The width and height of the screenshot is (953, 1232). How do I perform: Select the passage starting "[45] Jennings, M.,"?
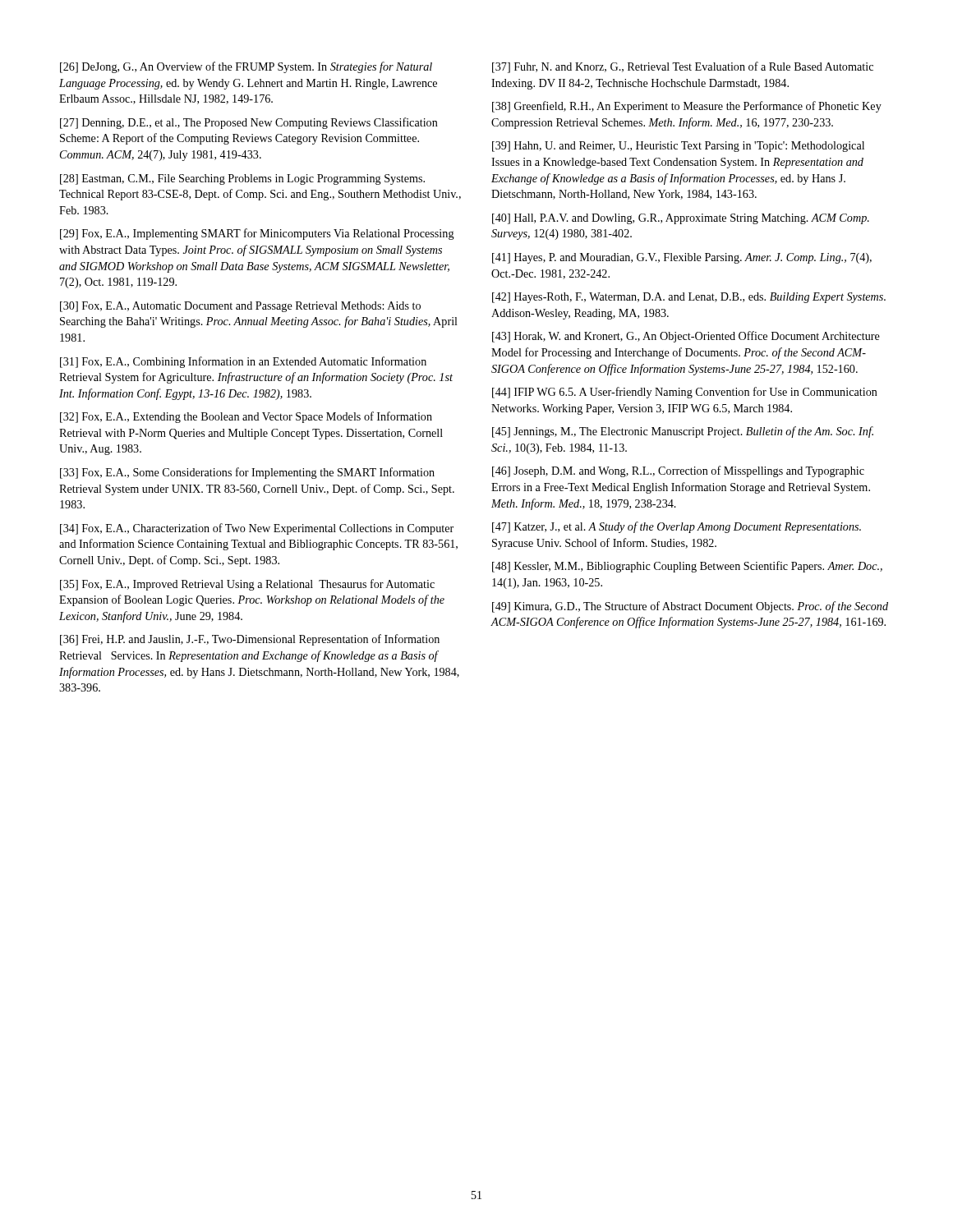point(683,440)
